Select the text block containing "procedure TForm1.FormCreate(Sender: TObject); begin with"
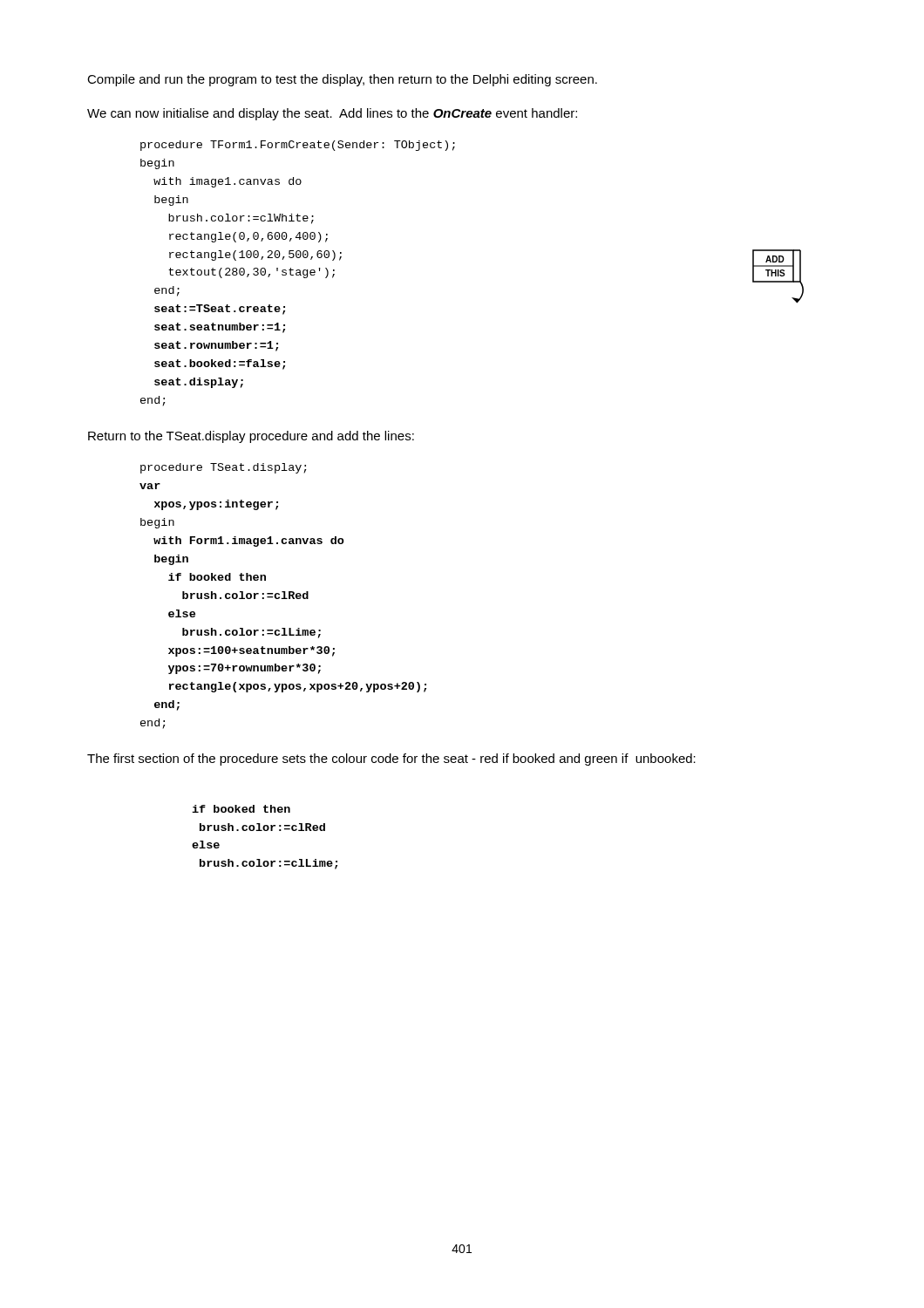 [x=298, y=273]
